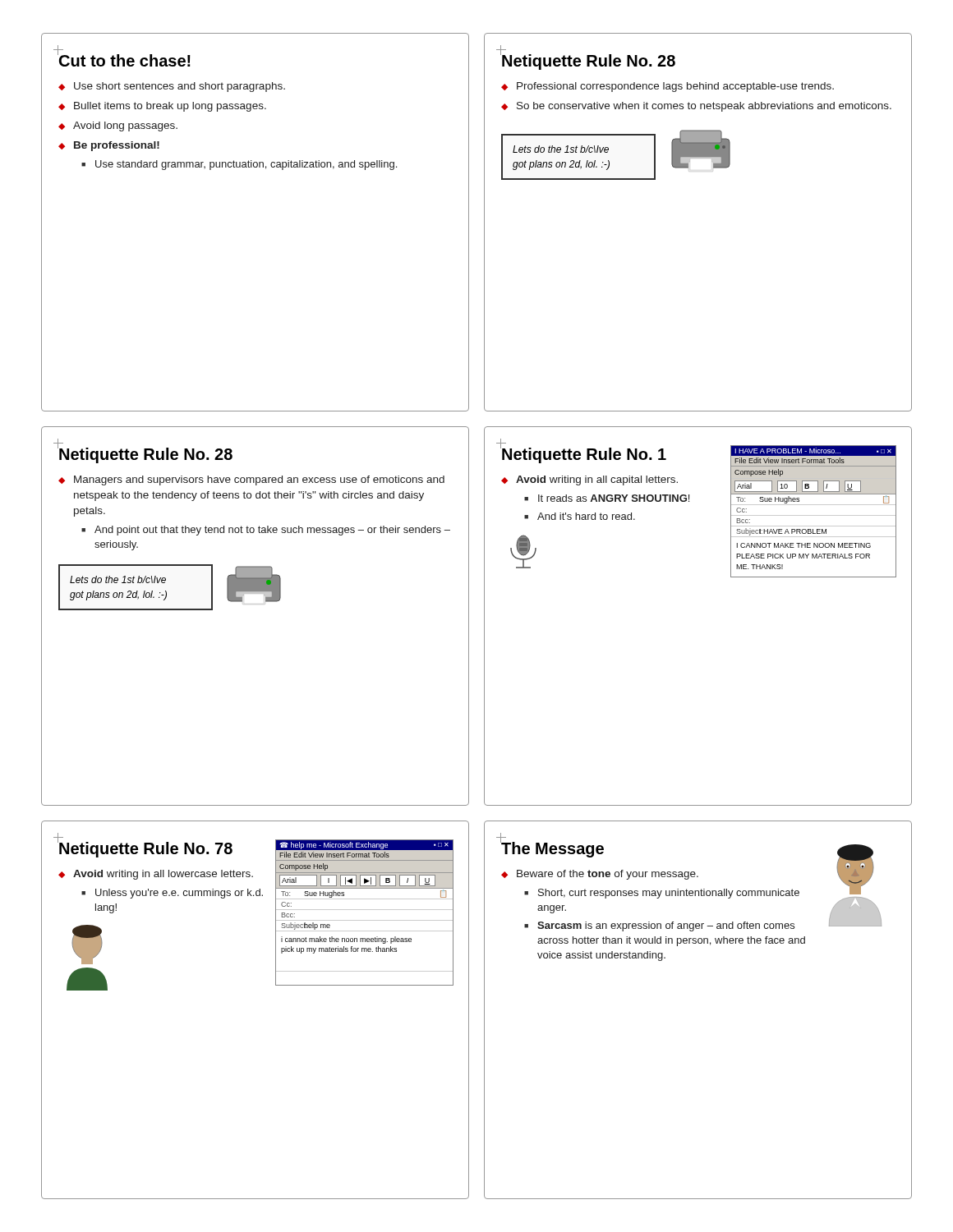Click the passage that begins "And it's hard"
This screenshot has width=953, height=1232.
(586, 517)
